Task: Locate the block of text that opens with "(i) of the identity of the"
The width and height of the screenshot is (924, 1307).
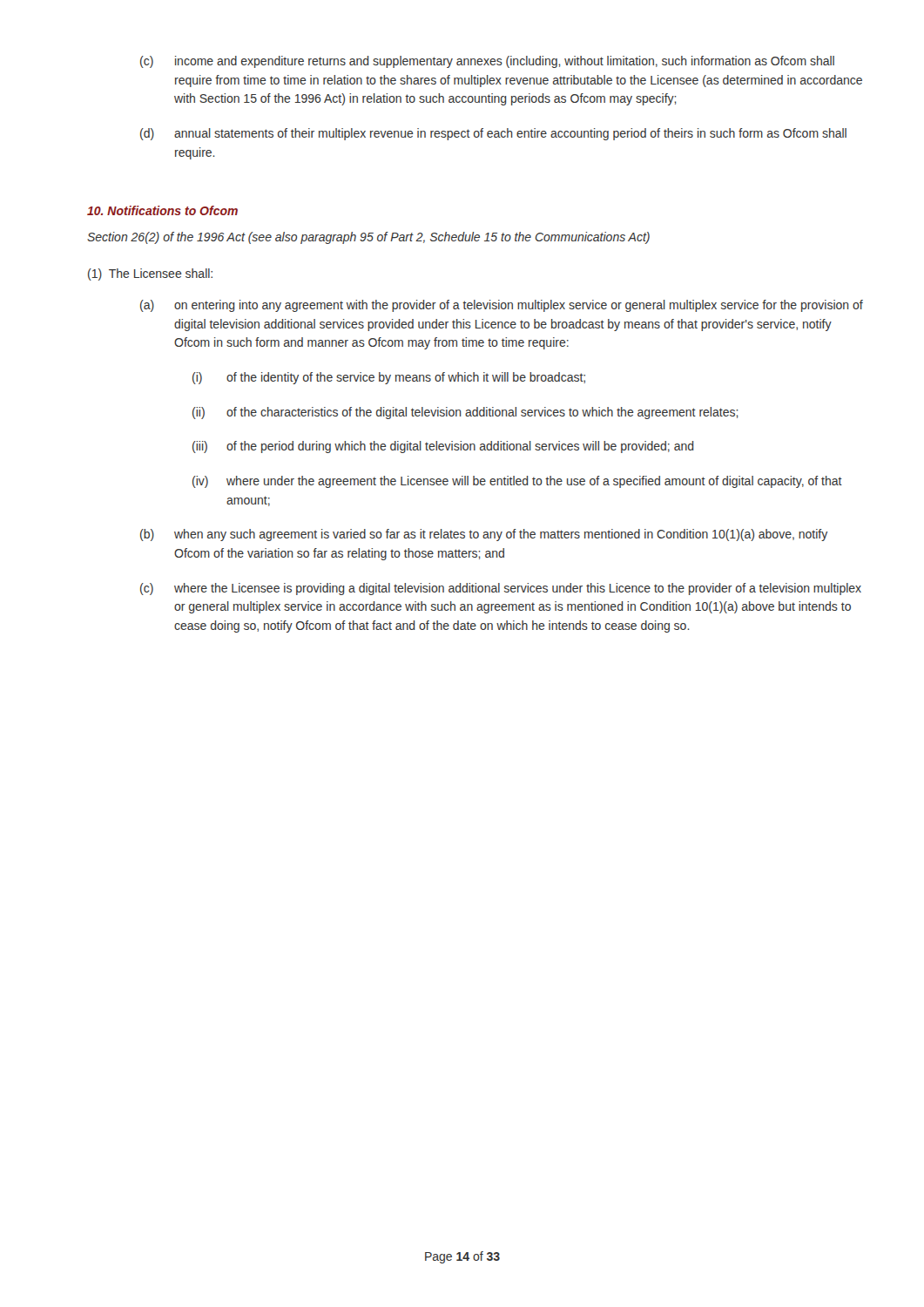Action: click(527, 378)
